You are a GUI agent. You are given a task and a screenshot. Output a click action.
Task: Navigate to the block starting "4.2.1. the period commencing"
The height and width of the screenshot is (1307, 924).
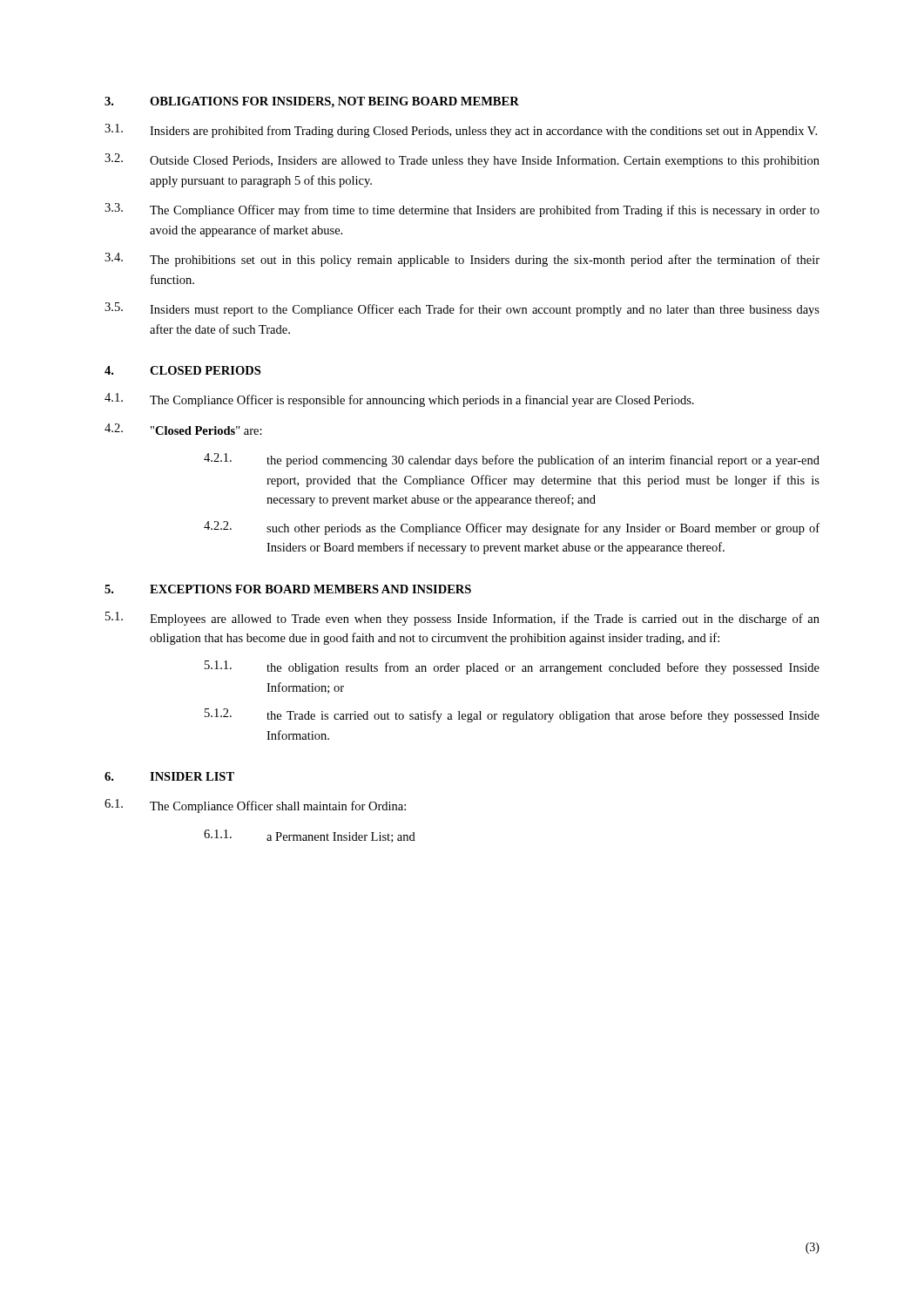click(512, 480)
